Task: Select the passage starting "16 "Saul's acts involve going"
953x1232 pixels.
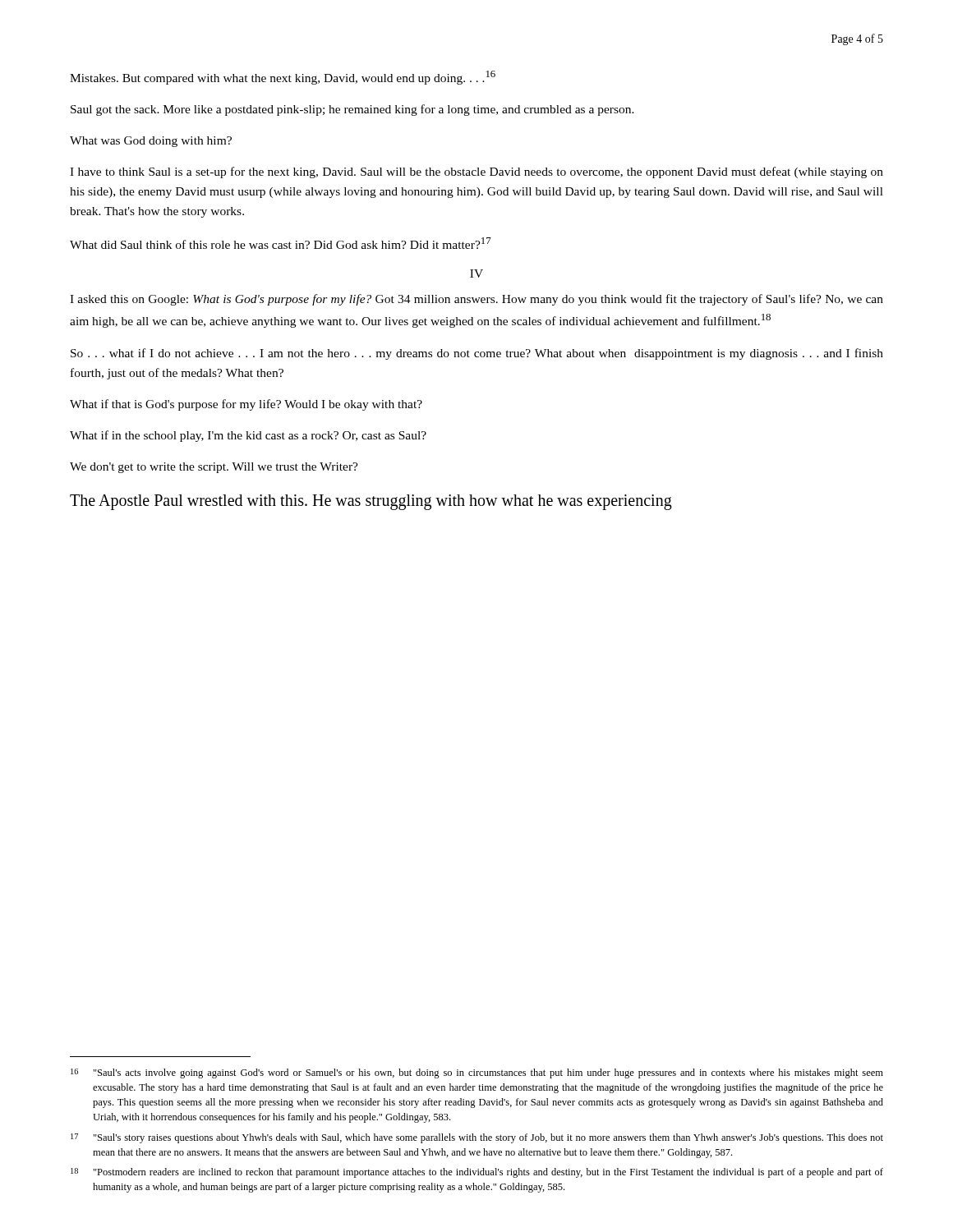Action: (x=476, y=1095)
